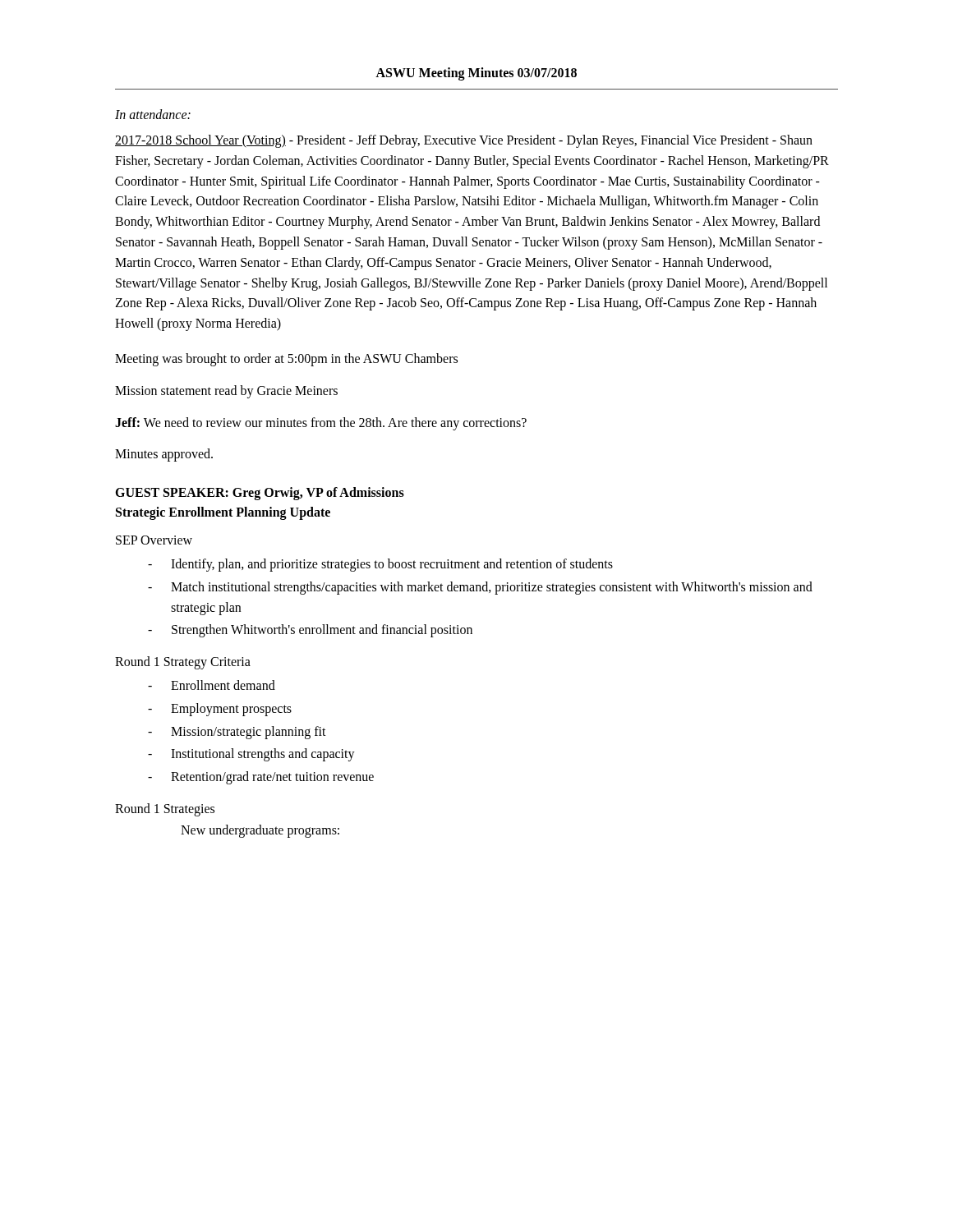The width and height of the screenshot is (953, 1232).
Task: Find the block on this page that starts "2017-2018 School Year (Voting) - President"
Action: tap(472, 232)
